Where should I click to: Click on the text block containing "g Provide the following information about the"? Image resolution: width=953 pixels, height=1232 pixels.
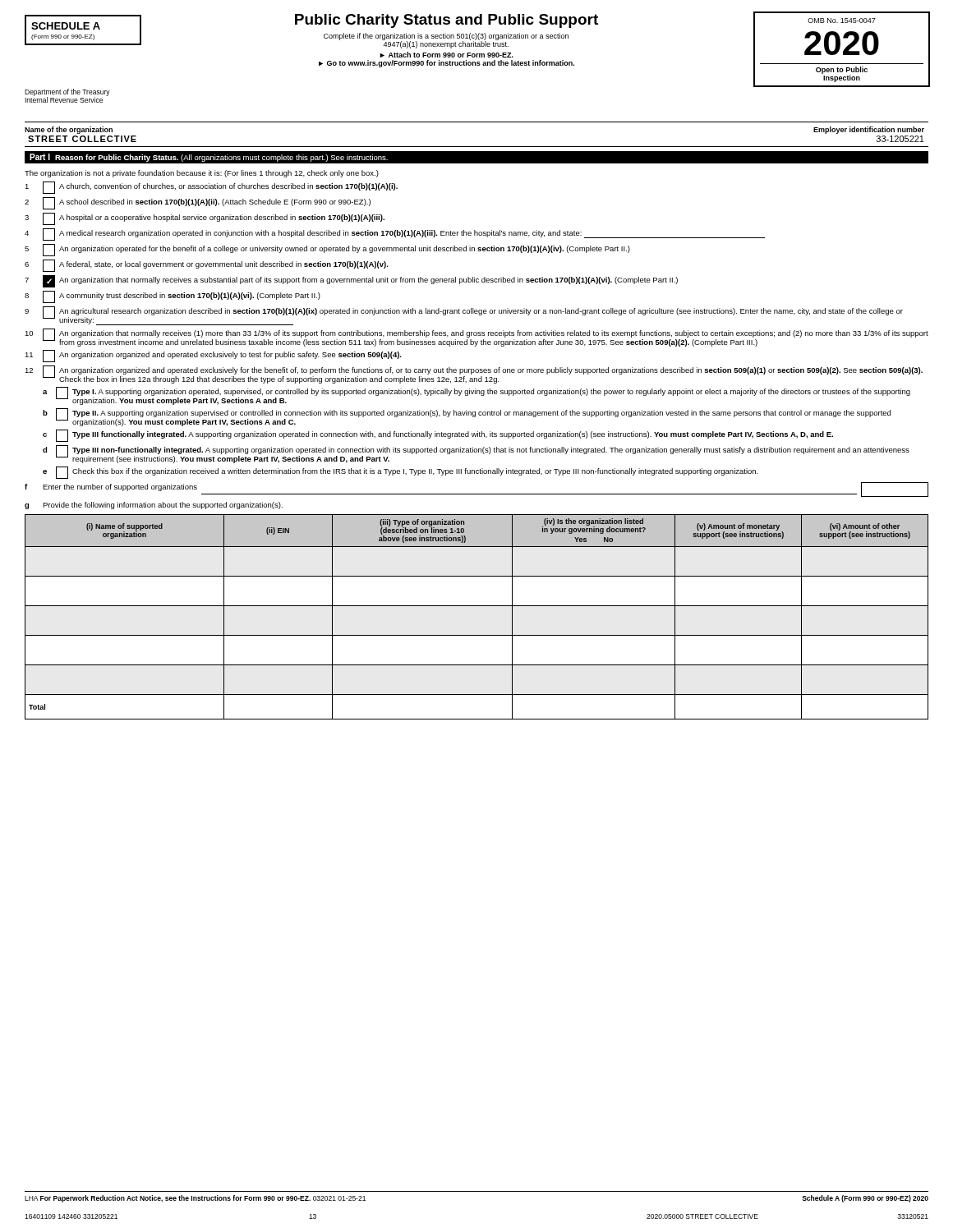(x=154, y=505)
